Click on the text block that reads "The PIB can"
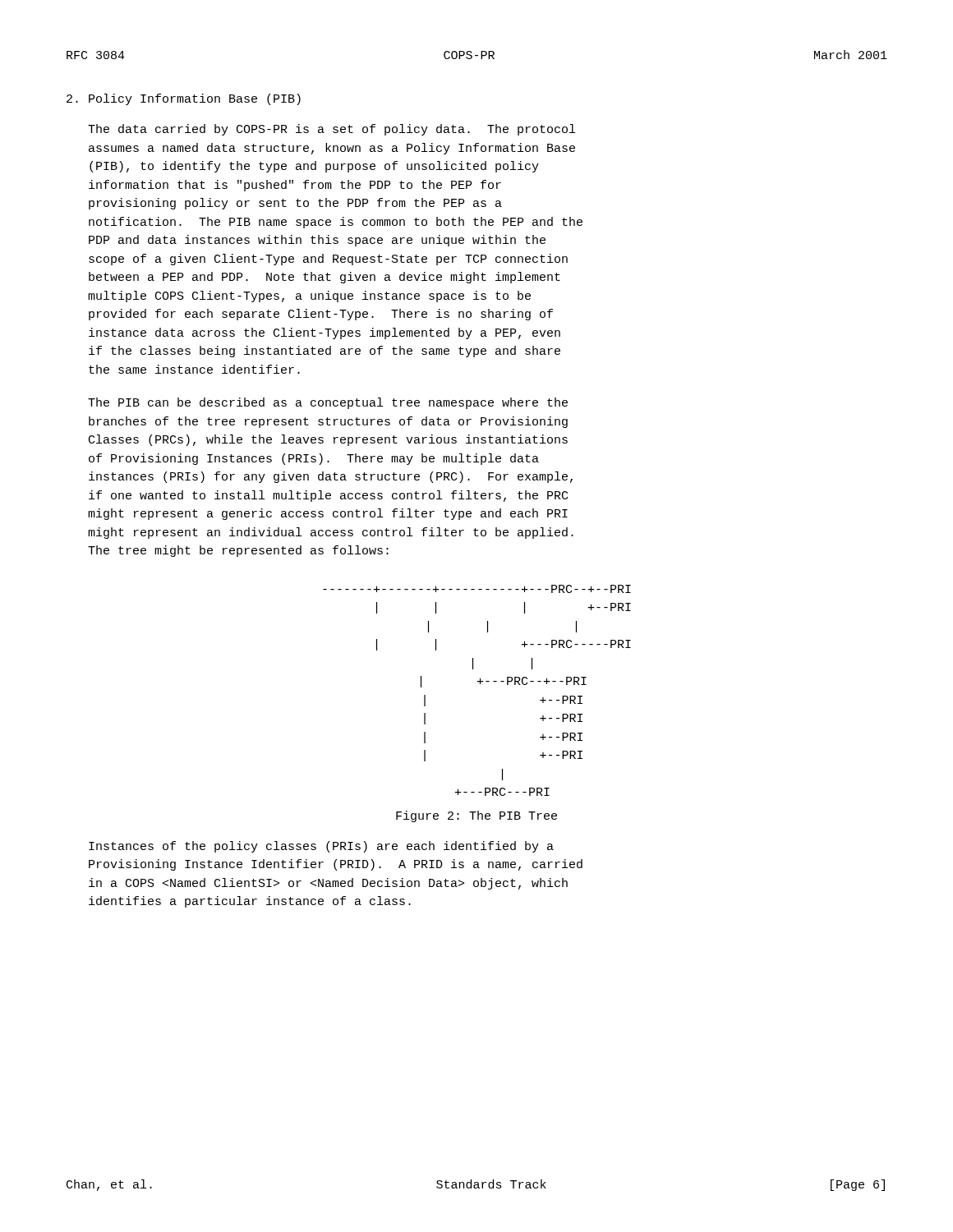 click(321, 478)
